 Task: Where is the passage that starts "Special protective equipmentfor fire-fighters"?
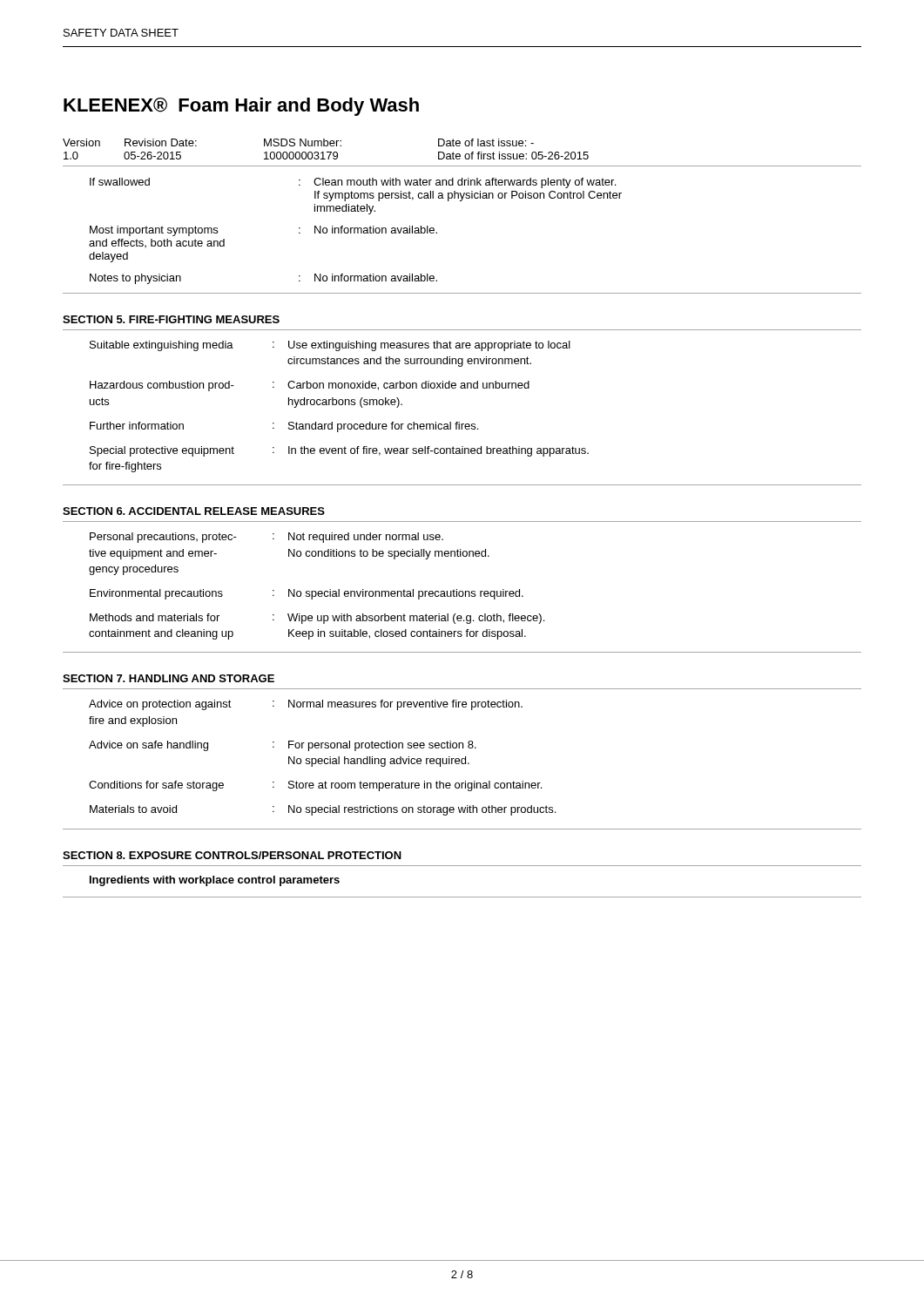475,458
